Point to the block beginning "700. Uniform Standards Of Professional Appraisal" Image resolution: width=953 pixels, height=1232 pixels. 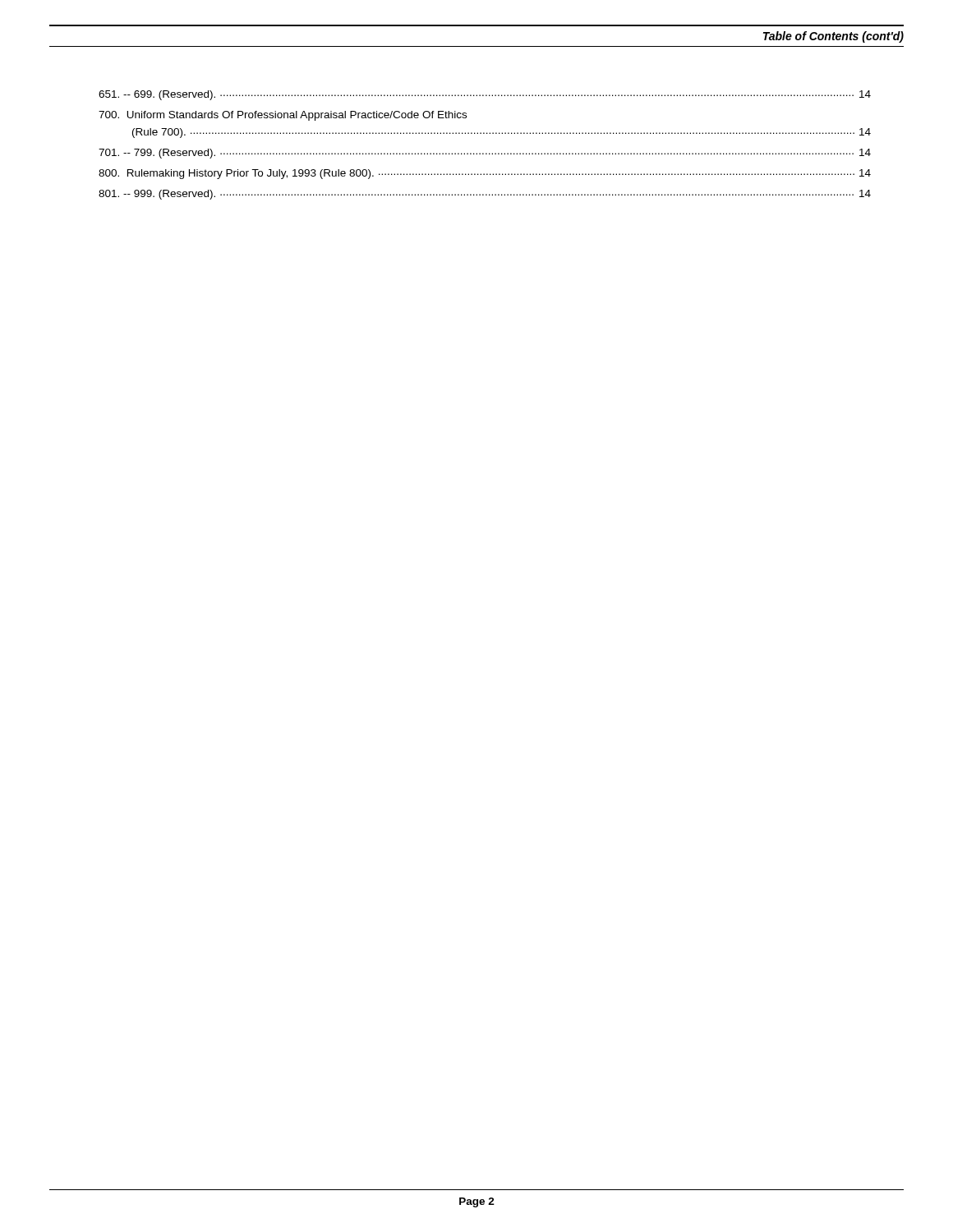485,124
